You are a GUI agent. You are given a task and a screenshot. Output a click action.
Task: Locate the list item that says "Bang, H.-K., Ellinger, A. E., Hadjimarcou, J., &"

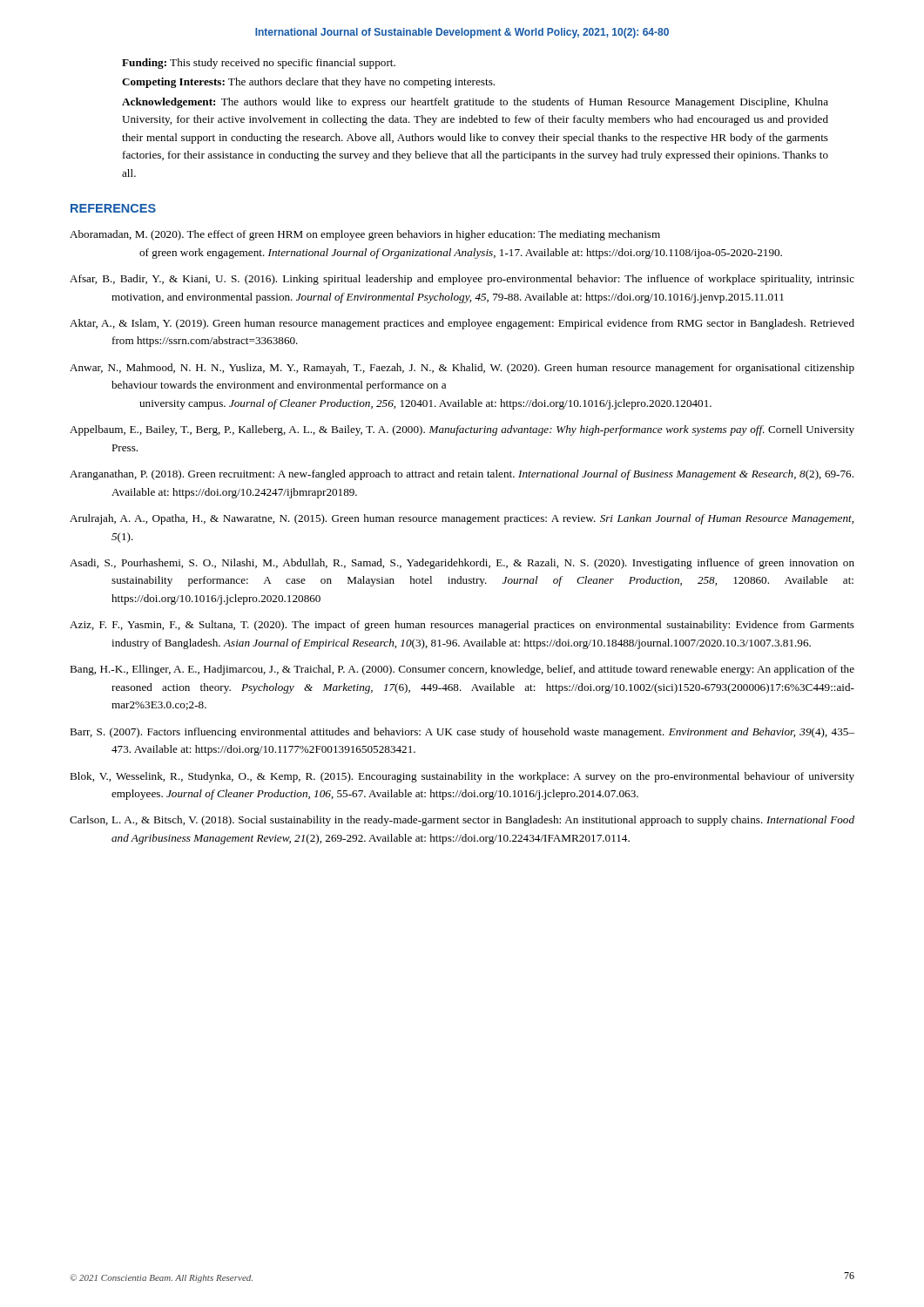point(462,687)
